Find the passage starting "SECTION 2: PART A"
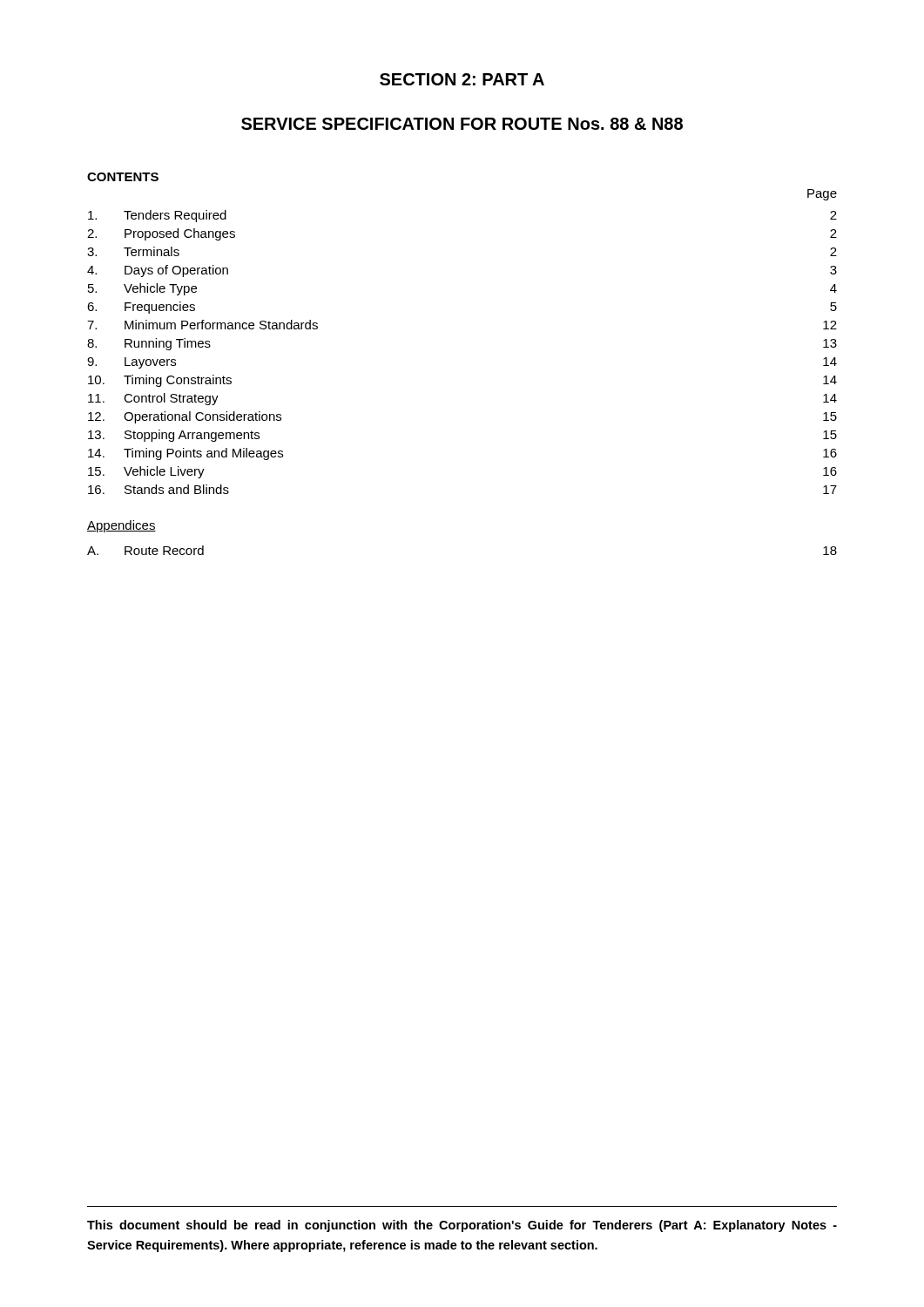This screenshot has width=924, height=1307. click(x=462, y=80)
